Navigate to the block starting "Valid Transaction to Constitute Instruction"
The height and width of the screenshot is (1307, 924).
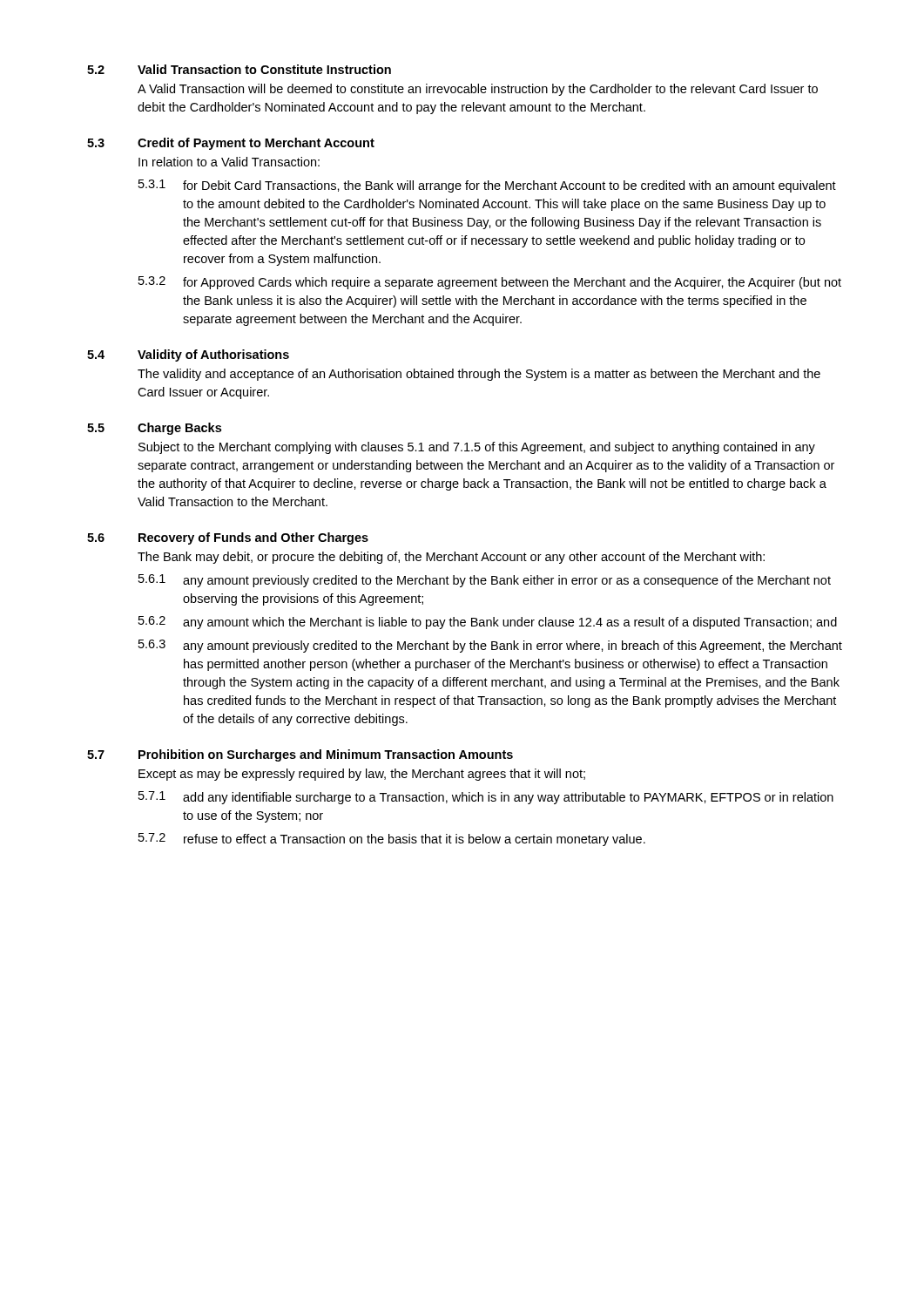[x=265, y=70]
